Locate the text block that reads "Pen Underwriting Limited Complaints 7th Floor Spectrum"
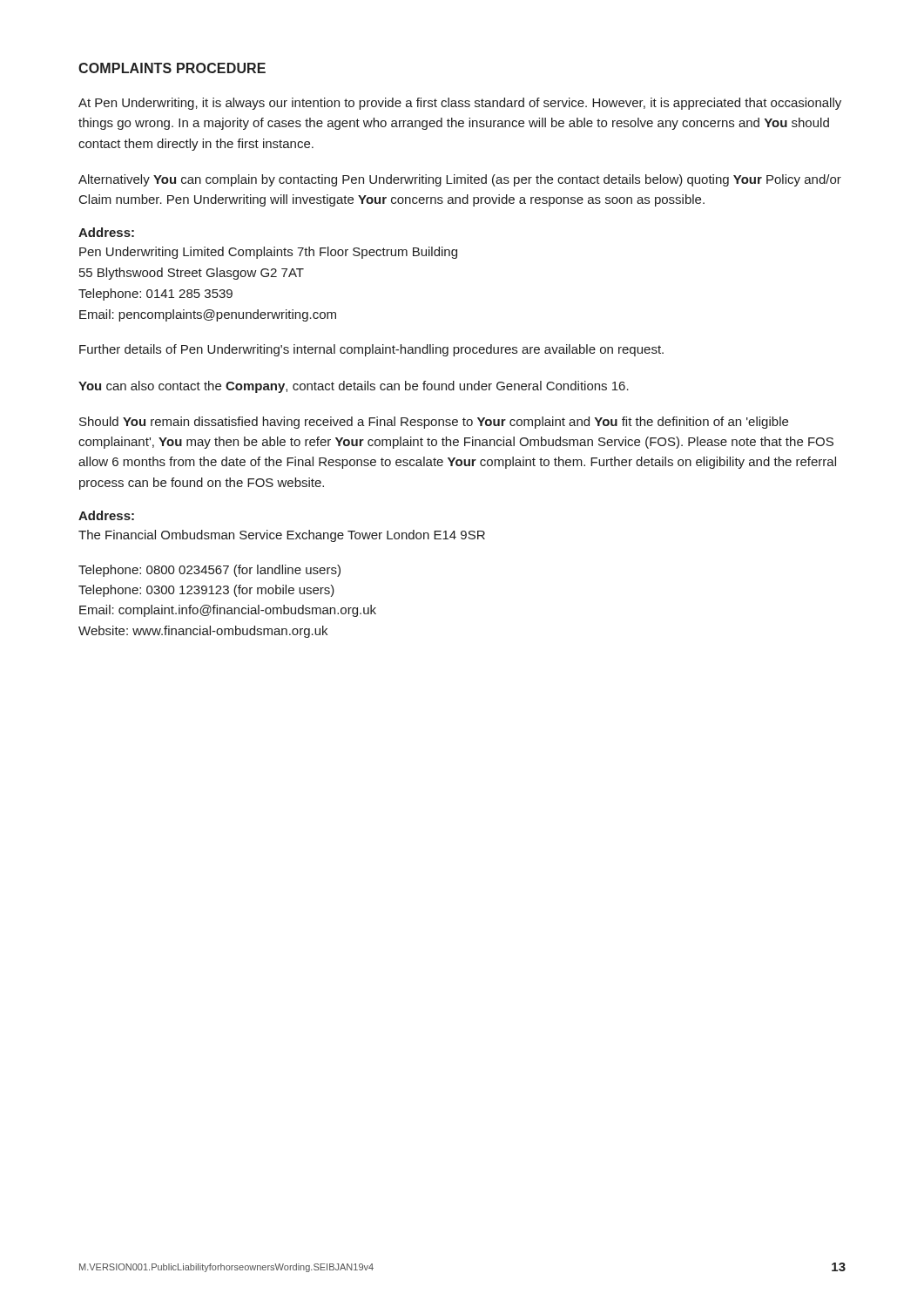Image resolution: width=924 pixels, height=1307 pixels. pos(268,283)
